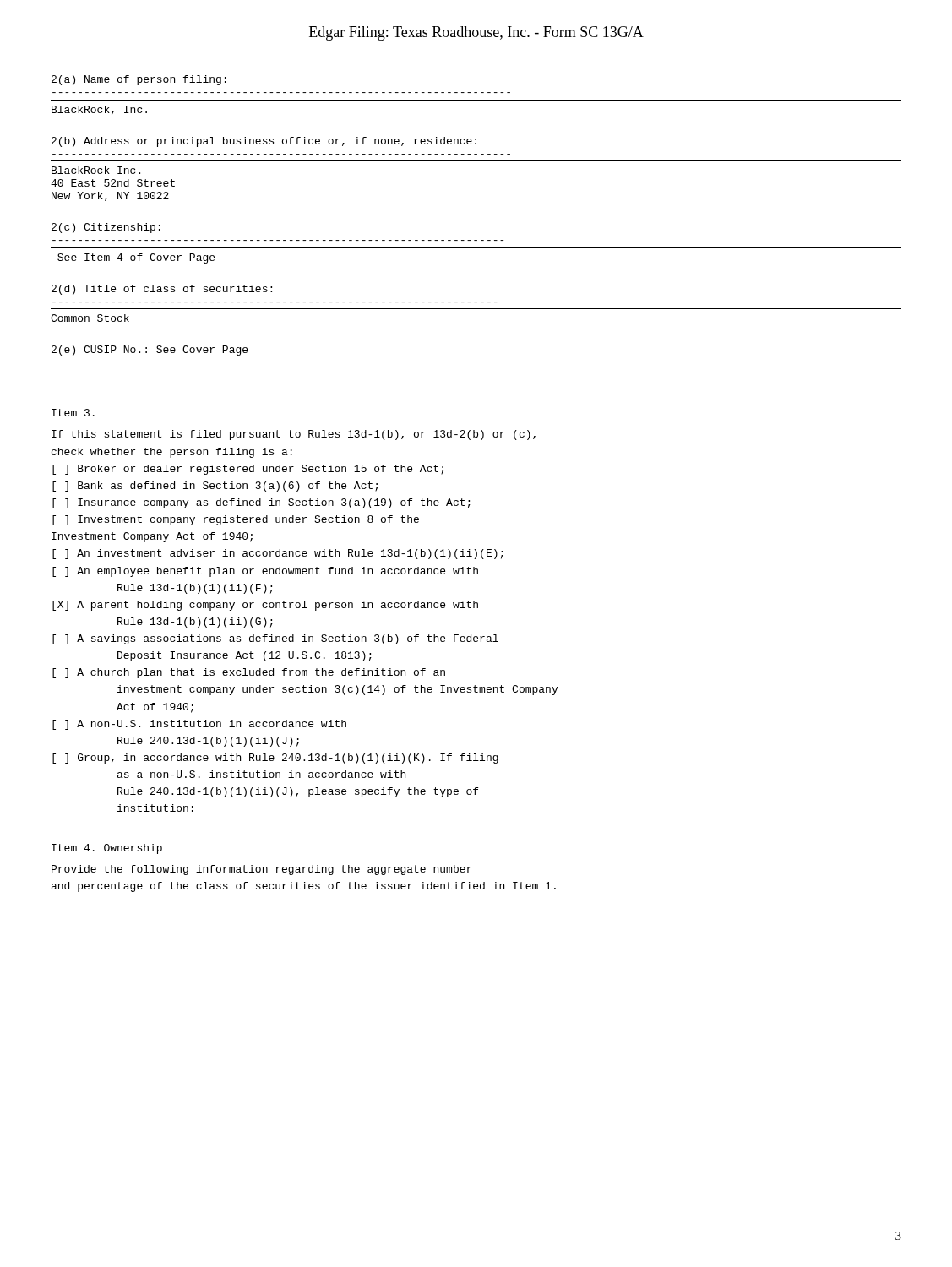Point to the block beginning "2(b) Address or principal business office"
This screenshot has height=1267, width=952.
click(265, 141)
